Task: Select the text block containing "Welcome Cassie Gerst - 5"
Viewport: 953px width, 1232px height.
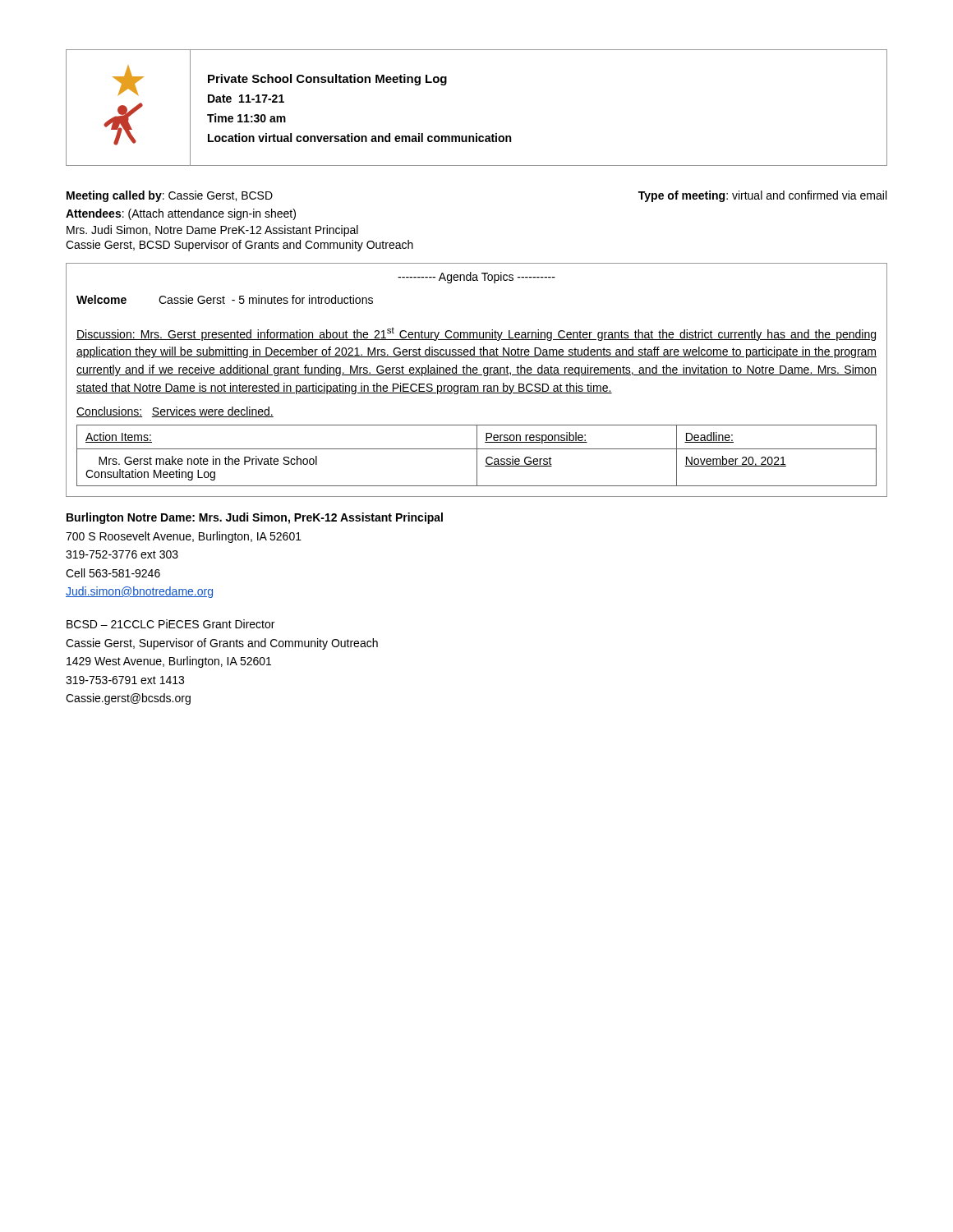Action: pyautogui.click(x=225, y=300)
